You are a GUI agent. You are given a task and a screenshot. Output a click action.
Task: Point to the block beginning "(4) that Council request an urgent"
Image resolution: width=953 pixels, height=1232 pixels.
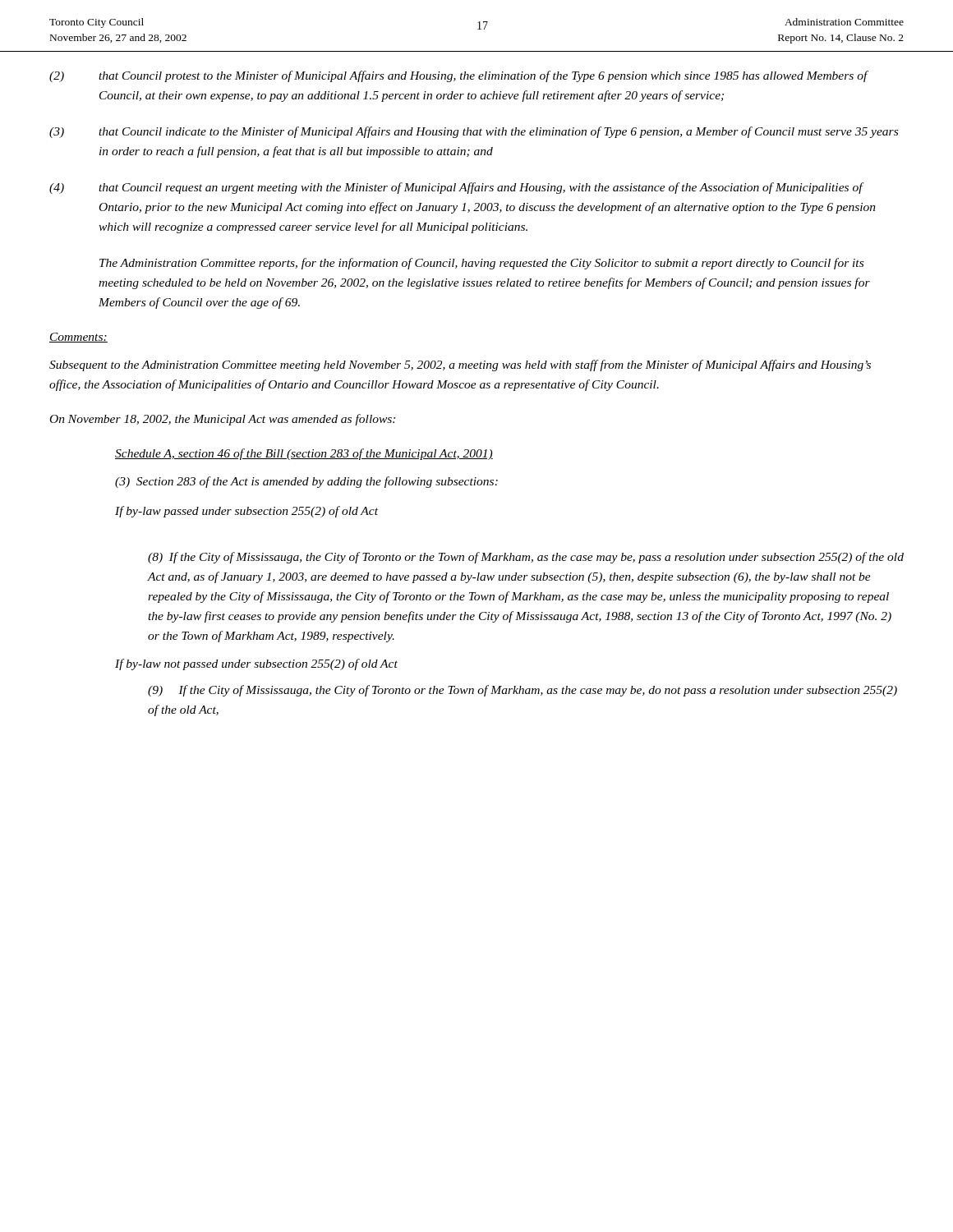(476, 207)
